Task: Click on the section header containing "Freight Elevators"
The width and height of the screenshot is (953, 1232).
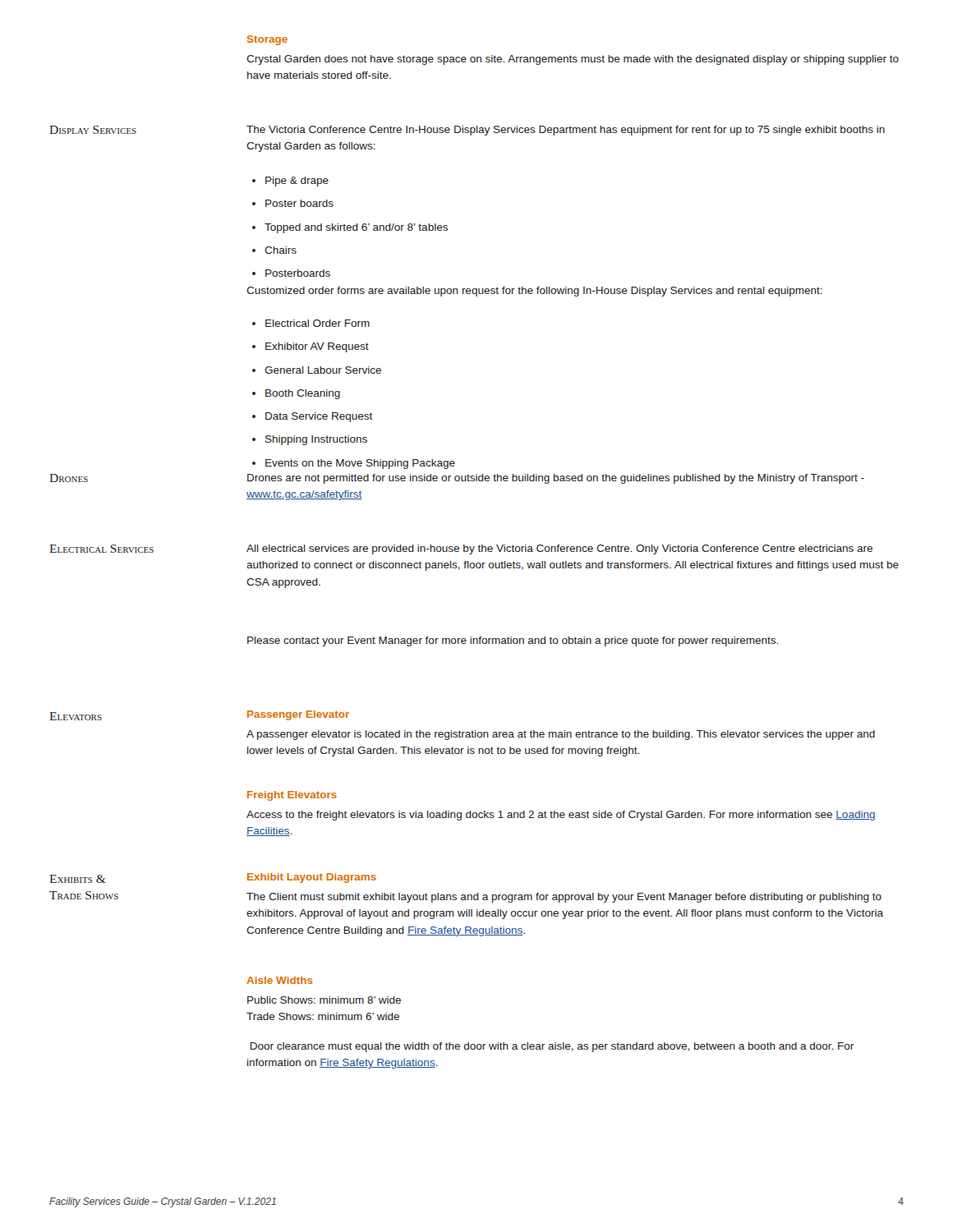Action: (x=292, y=795)
